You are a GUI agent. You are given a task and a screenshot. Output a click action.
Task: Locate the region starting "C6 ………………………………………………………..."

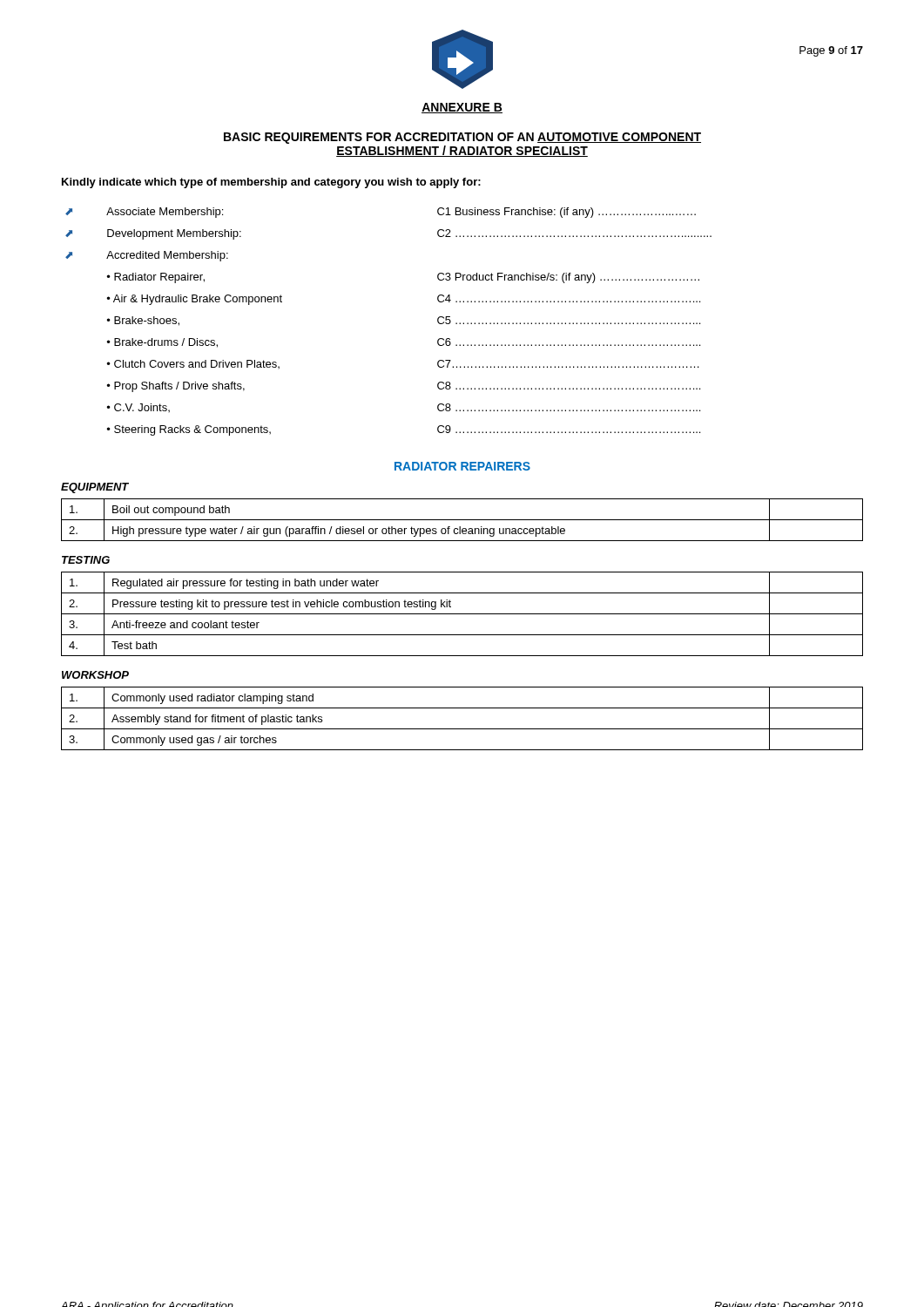pyautogui.click(x=569, y=342)
